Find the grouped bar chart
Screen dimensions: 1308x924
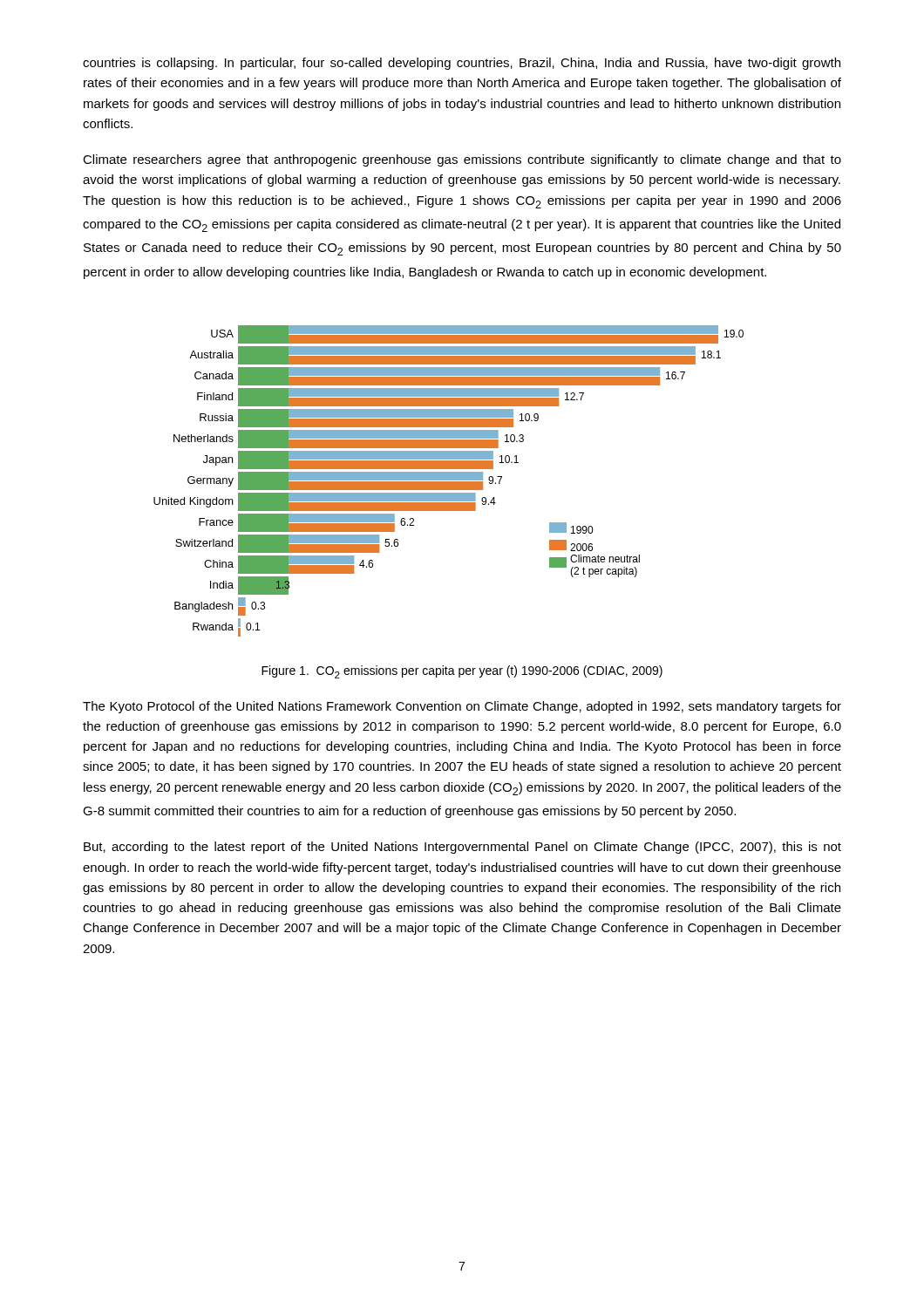(x=462, y=480)
